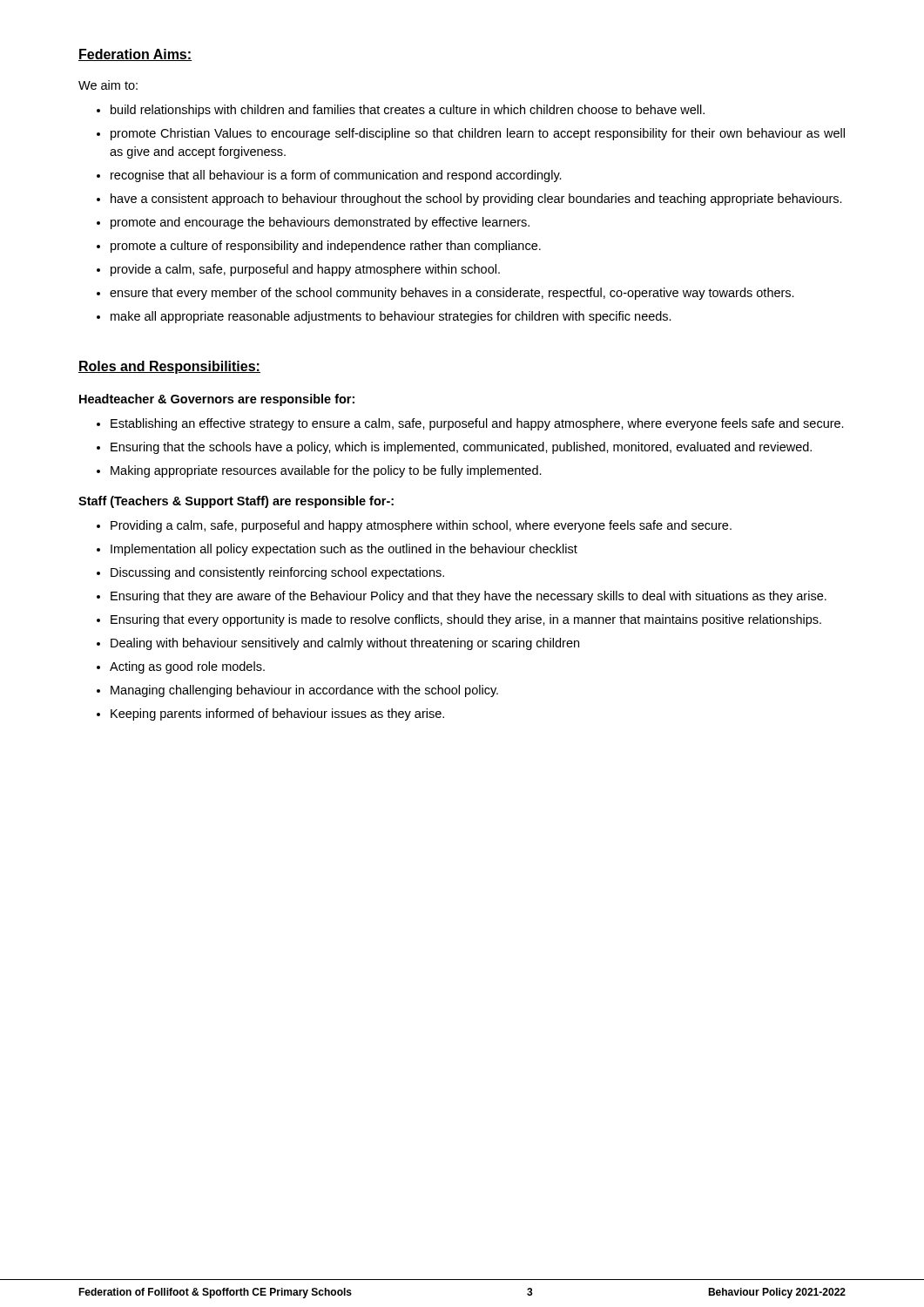Screen dimensions: 1307x924
Task: Find the list item that says "Establishing an effective strategy to"
Action: click(462, 424)
